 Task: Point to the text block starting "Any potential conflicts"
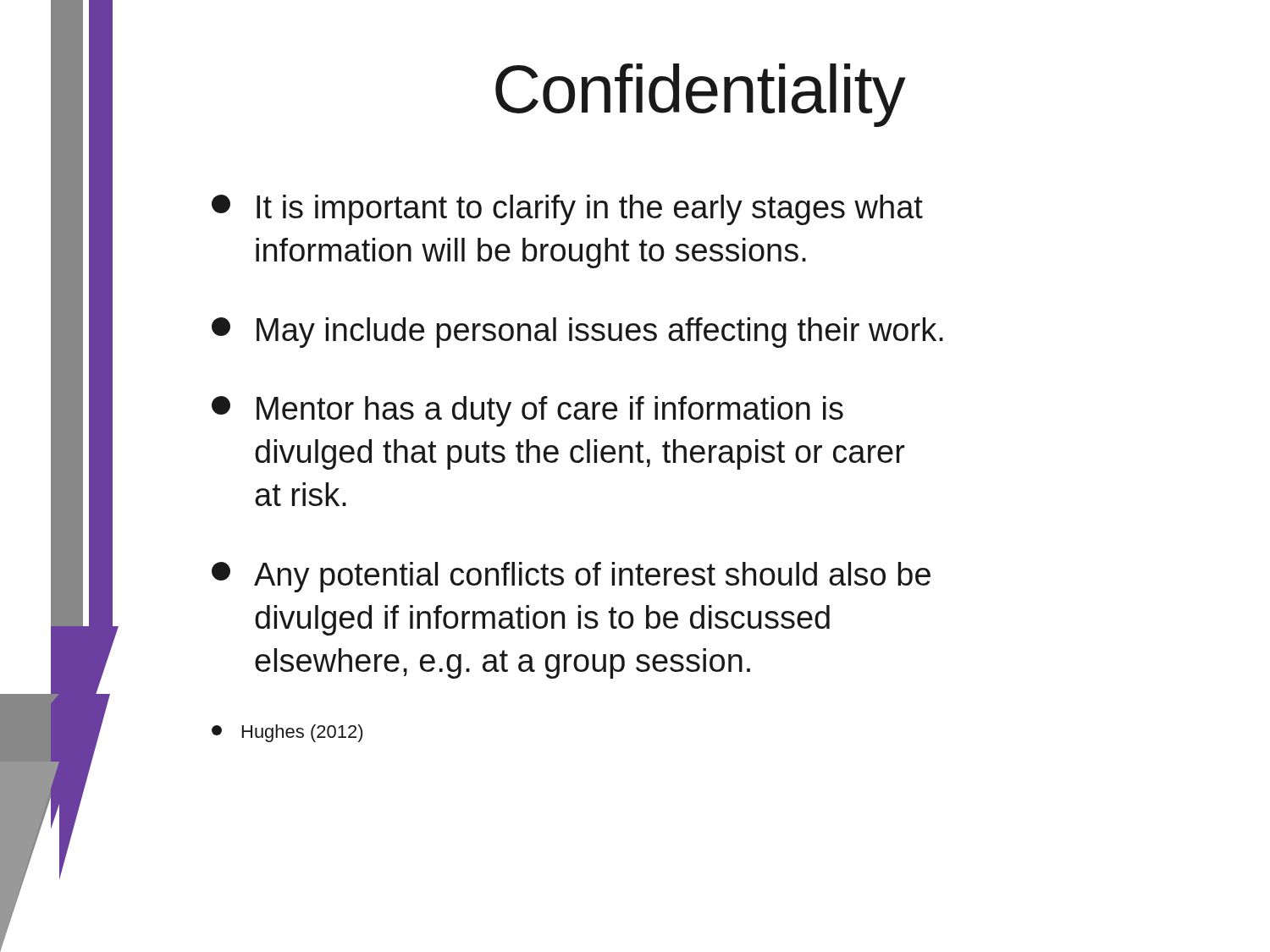tap(572, 618)
